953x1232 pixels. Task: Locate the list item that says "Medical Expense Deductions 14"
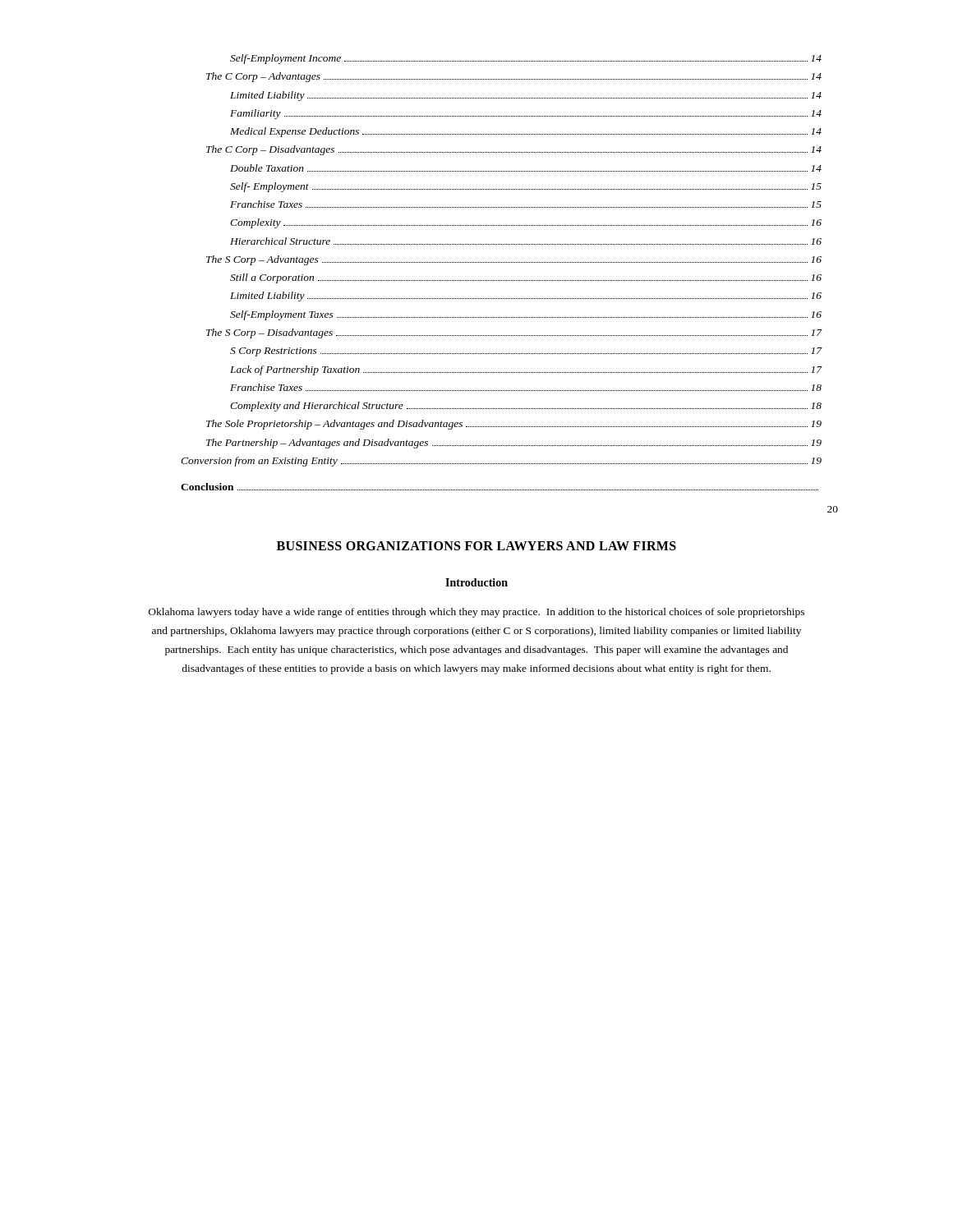tap(526, 132)
